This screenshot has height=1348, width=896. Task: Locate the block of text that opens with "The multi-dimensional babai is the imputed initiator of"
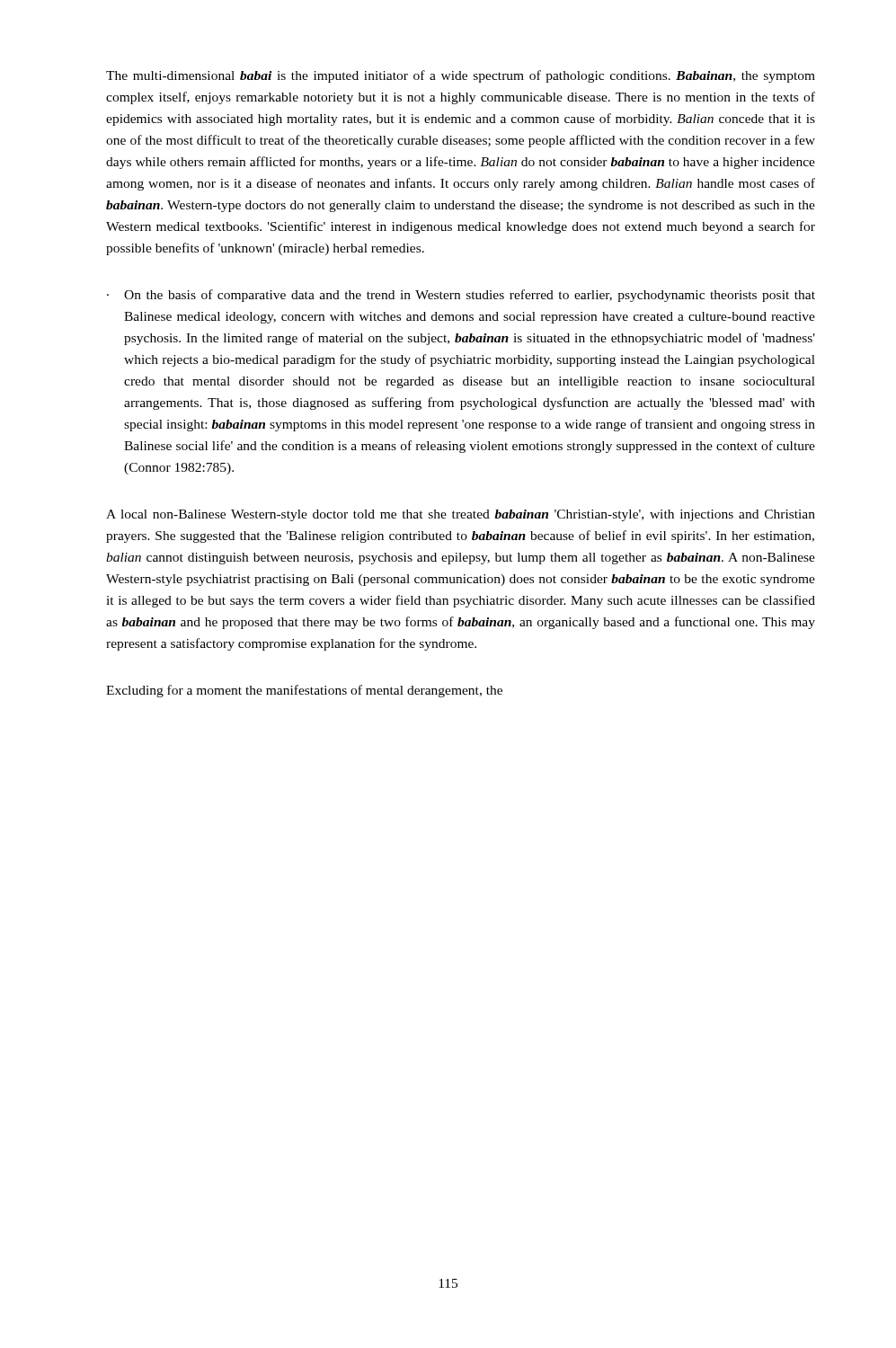(x=461, y=162)
